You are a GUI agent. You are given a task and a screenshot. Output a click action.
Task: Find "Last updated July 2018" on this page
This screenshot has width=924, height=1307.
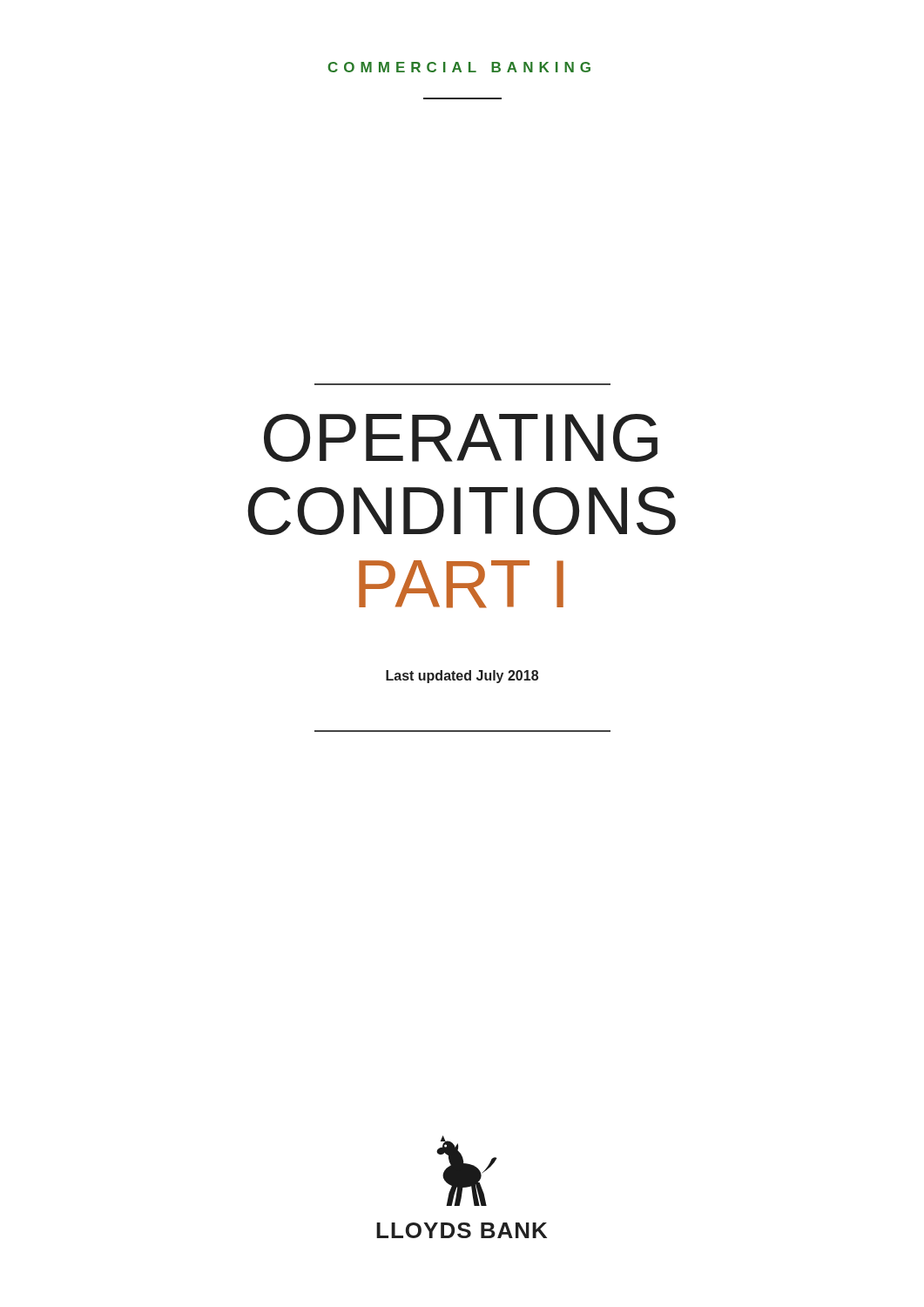[x=462, y=676]
